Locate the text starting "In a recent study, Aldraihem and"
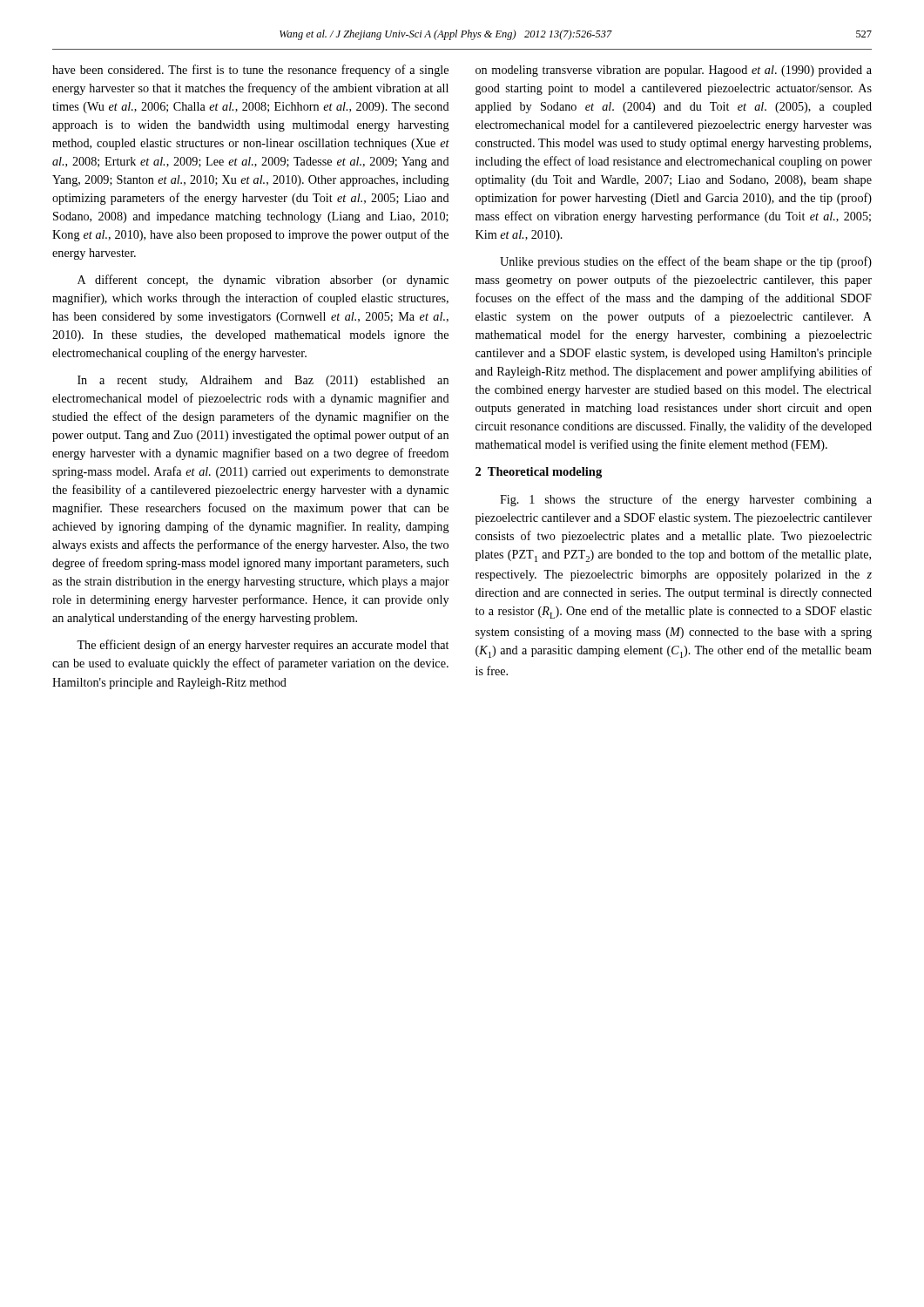Screen dimensions: 1307x924 pos(251,500)
